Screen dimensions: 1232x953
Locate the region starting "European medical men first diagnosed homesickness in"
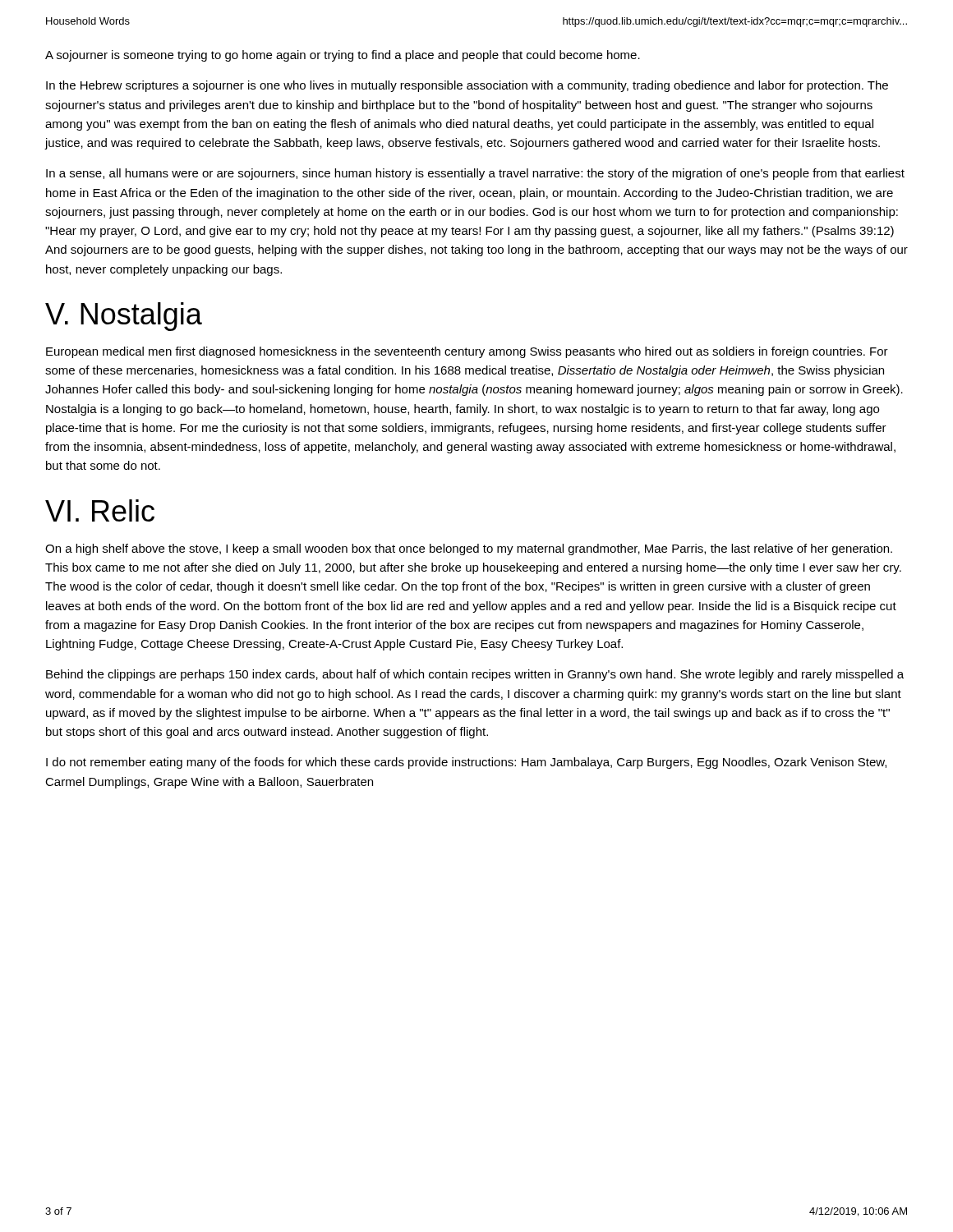(474, 408)
